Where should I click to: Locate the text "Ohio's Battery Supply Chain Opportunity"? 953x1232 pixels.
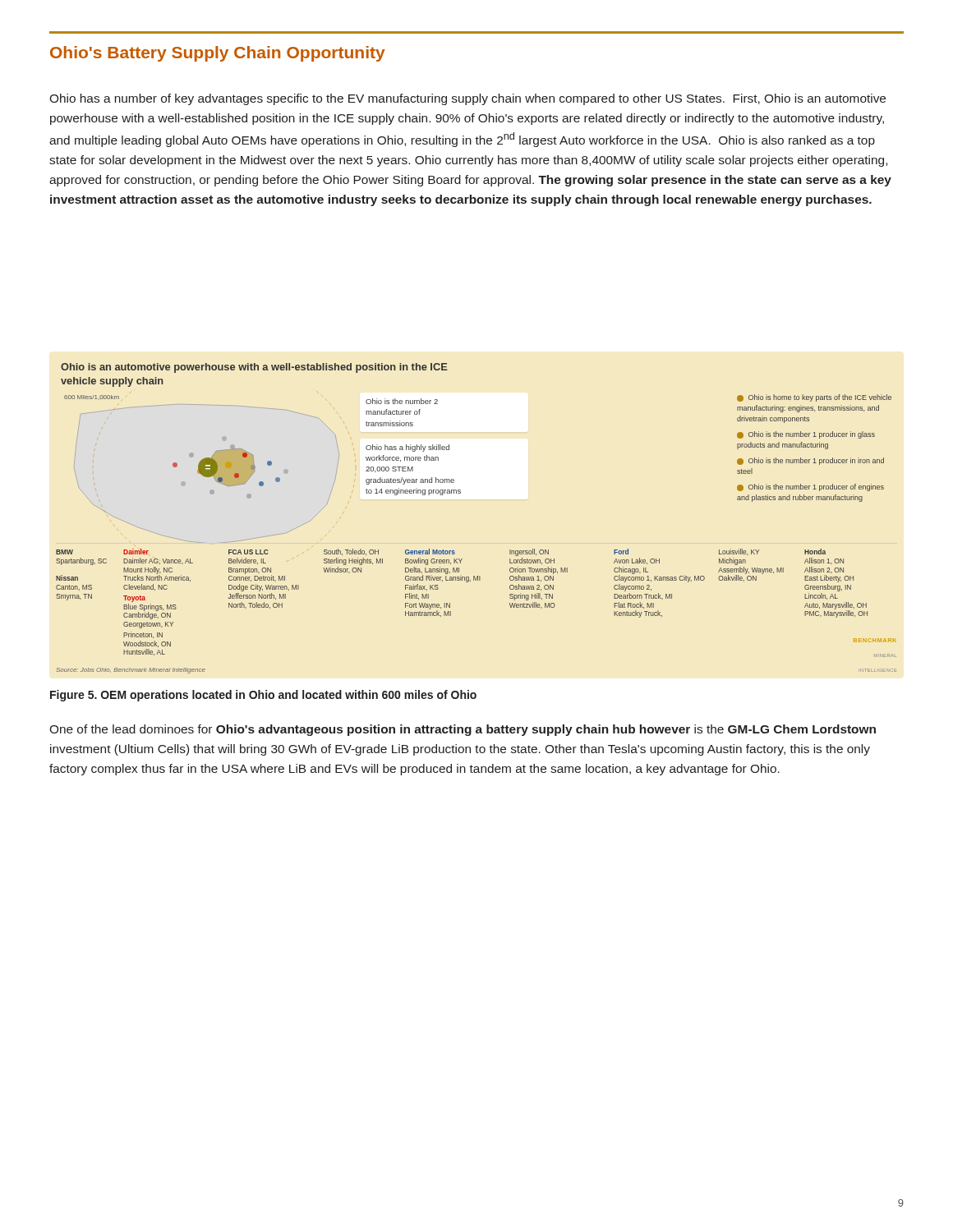point(217,53)
